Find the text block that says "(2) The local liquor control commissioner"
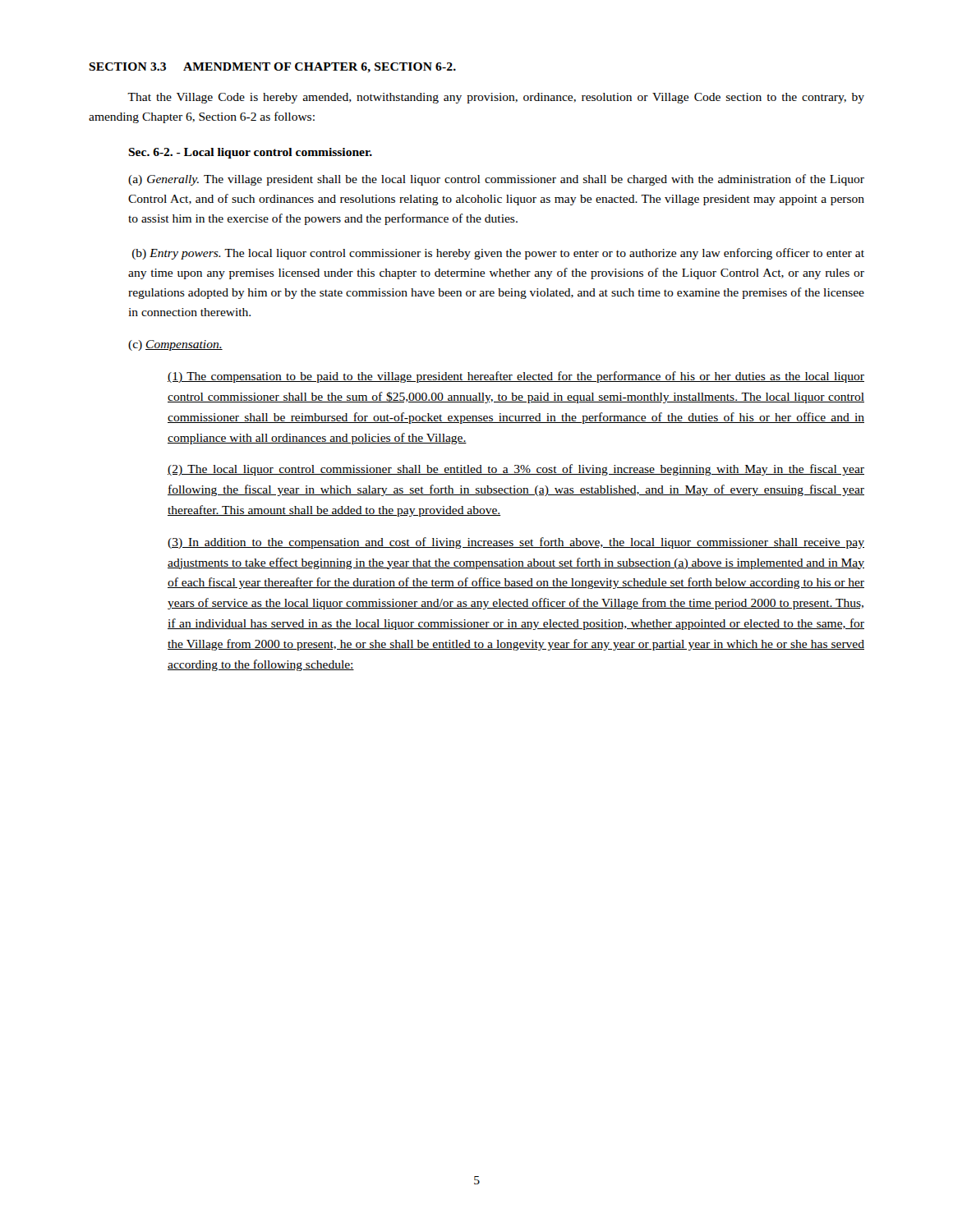This screenshot has height=1232, width=953. point(516,489)
